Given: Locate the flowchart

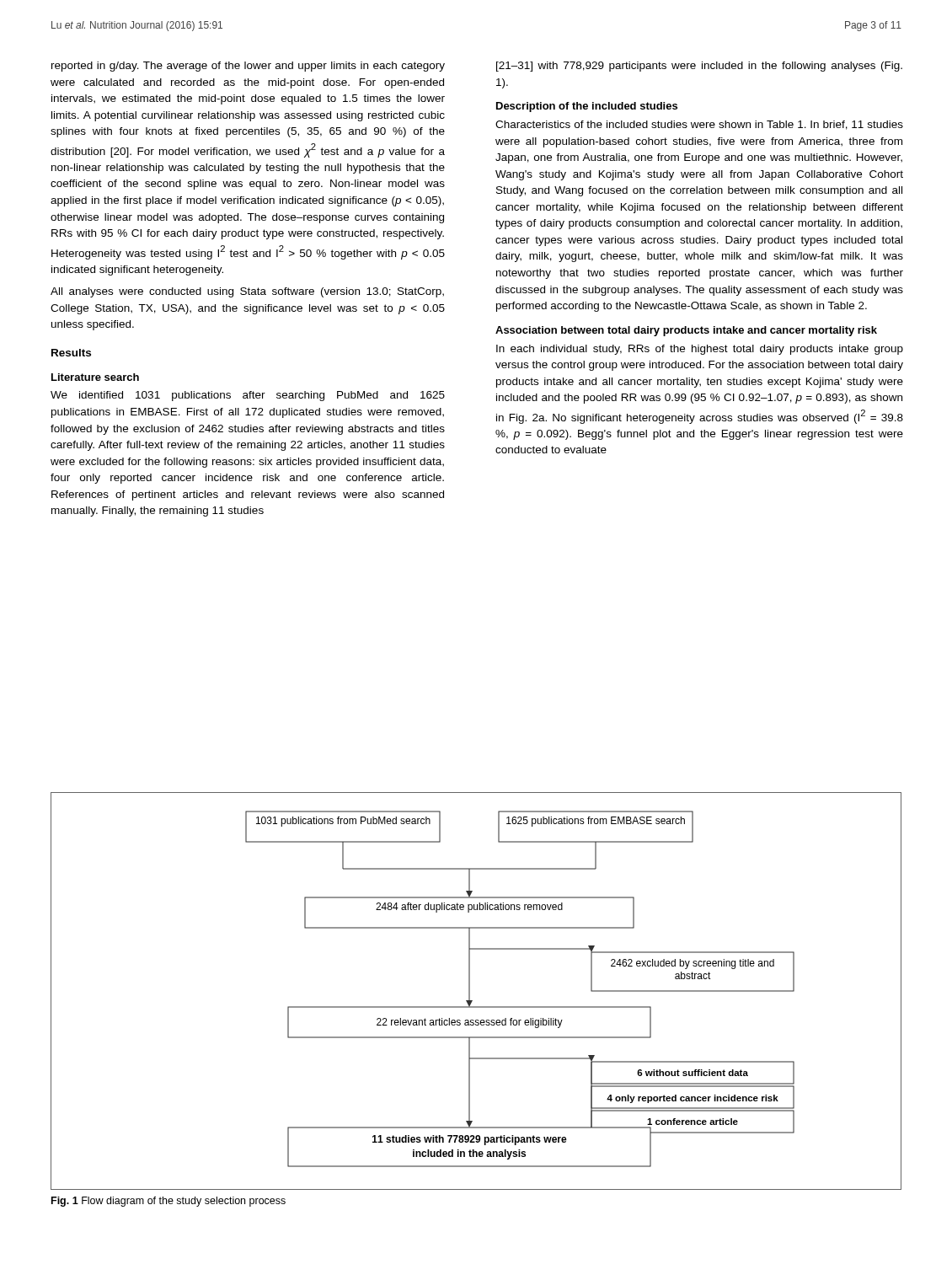Looking at the screenshot, I should point(476,991).
